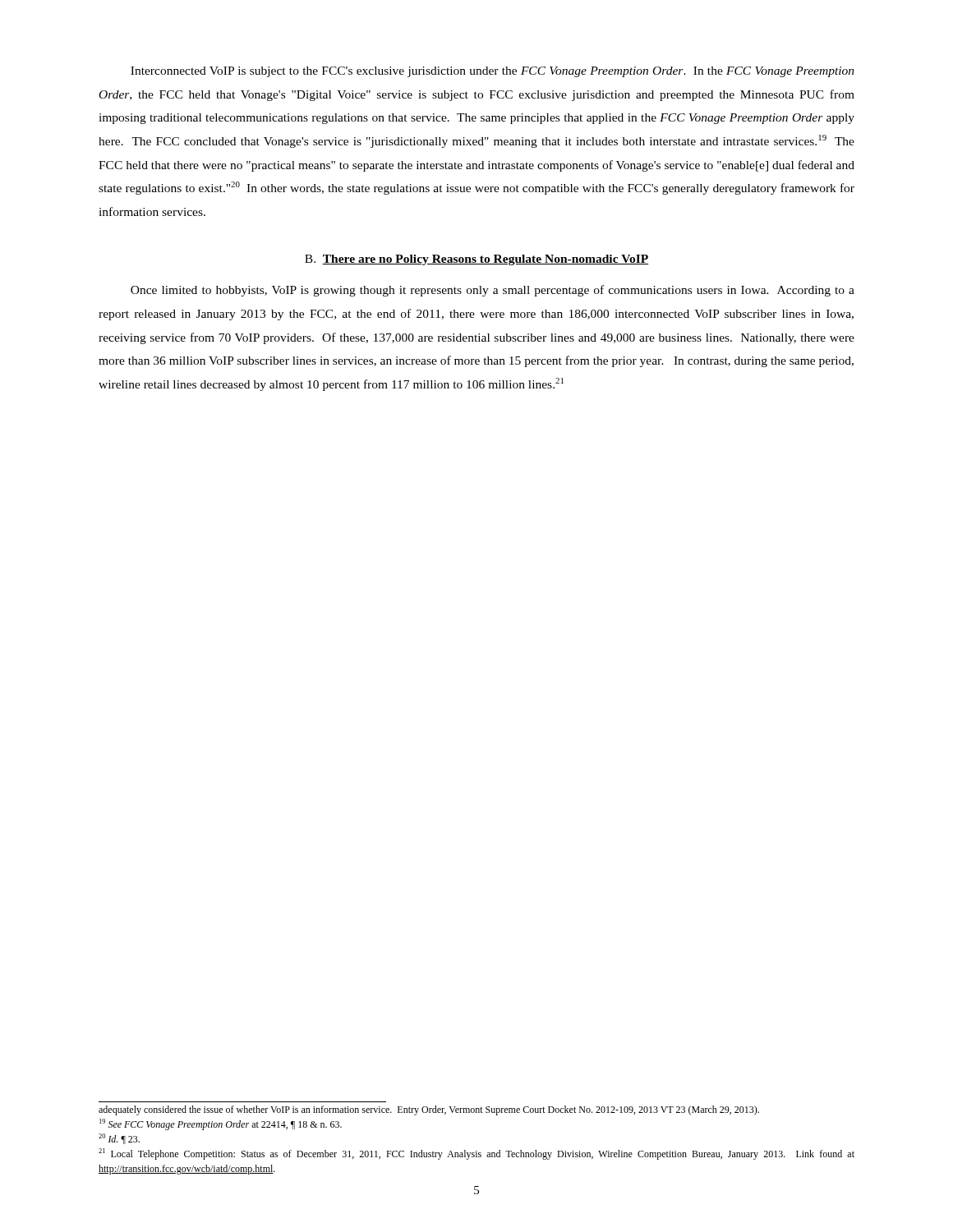This screenshot has width=953, height=1232.
Task: Point to the region starting "Once limited to hobbyists, VoIP is"
Action: 476,338
